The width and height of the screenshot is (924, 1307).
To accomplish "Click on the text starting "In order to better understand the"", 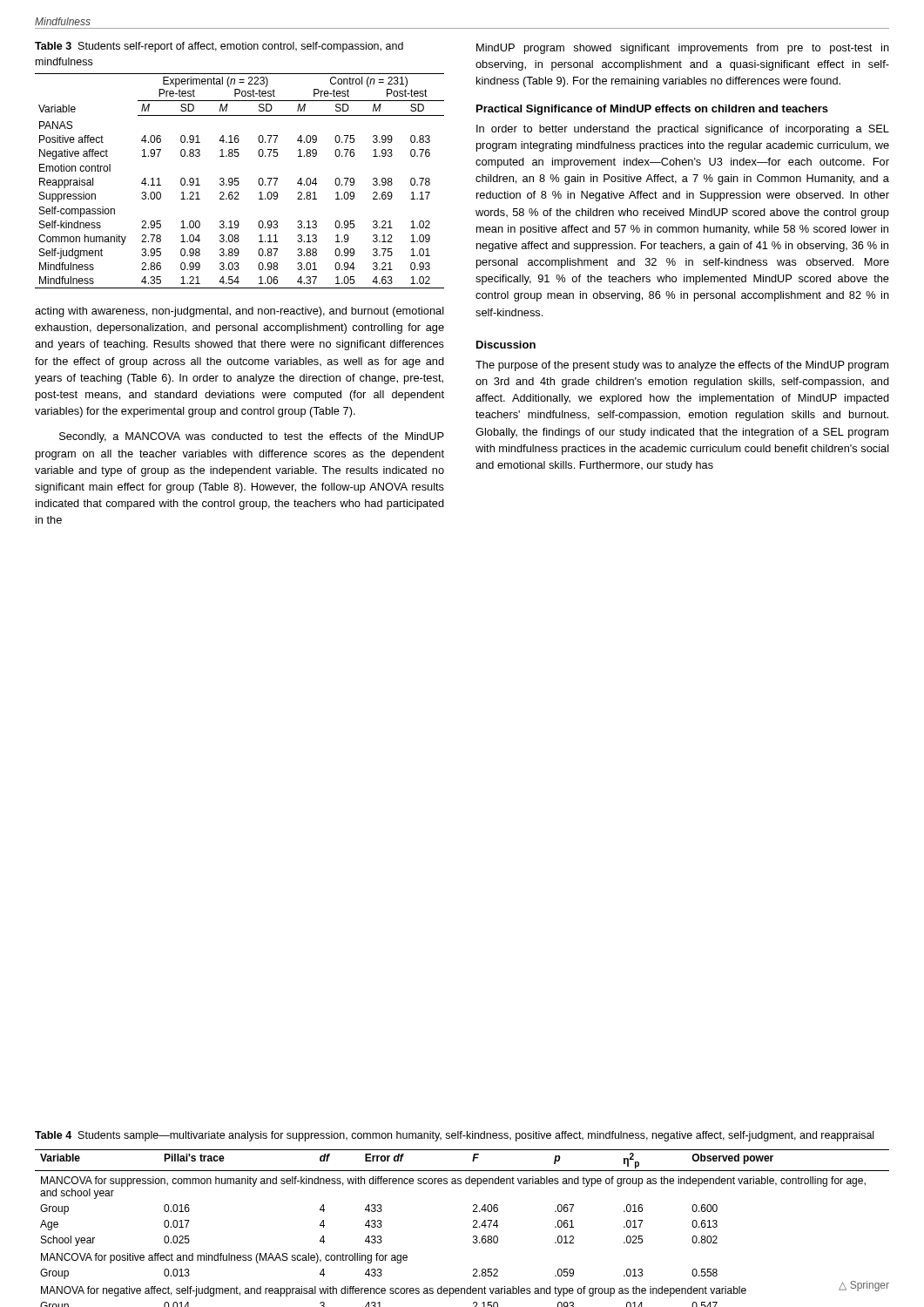I will pyautogui.click(x=682, y=220).
